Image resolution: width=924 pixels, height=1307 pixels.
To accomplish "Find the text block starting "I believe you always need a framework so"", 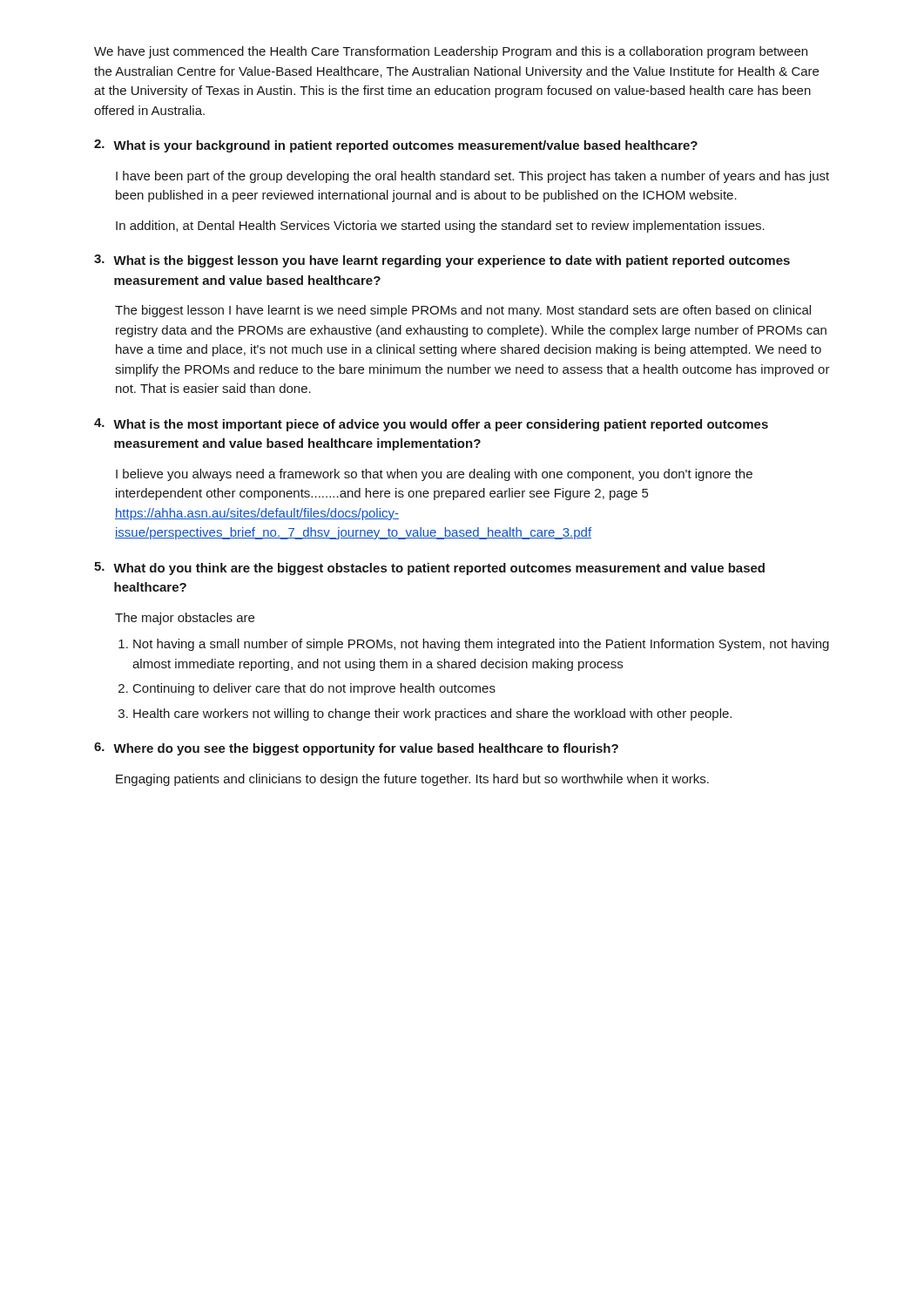I will 472,503.
